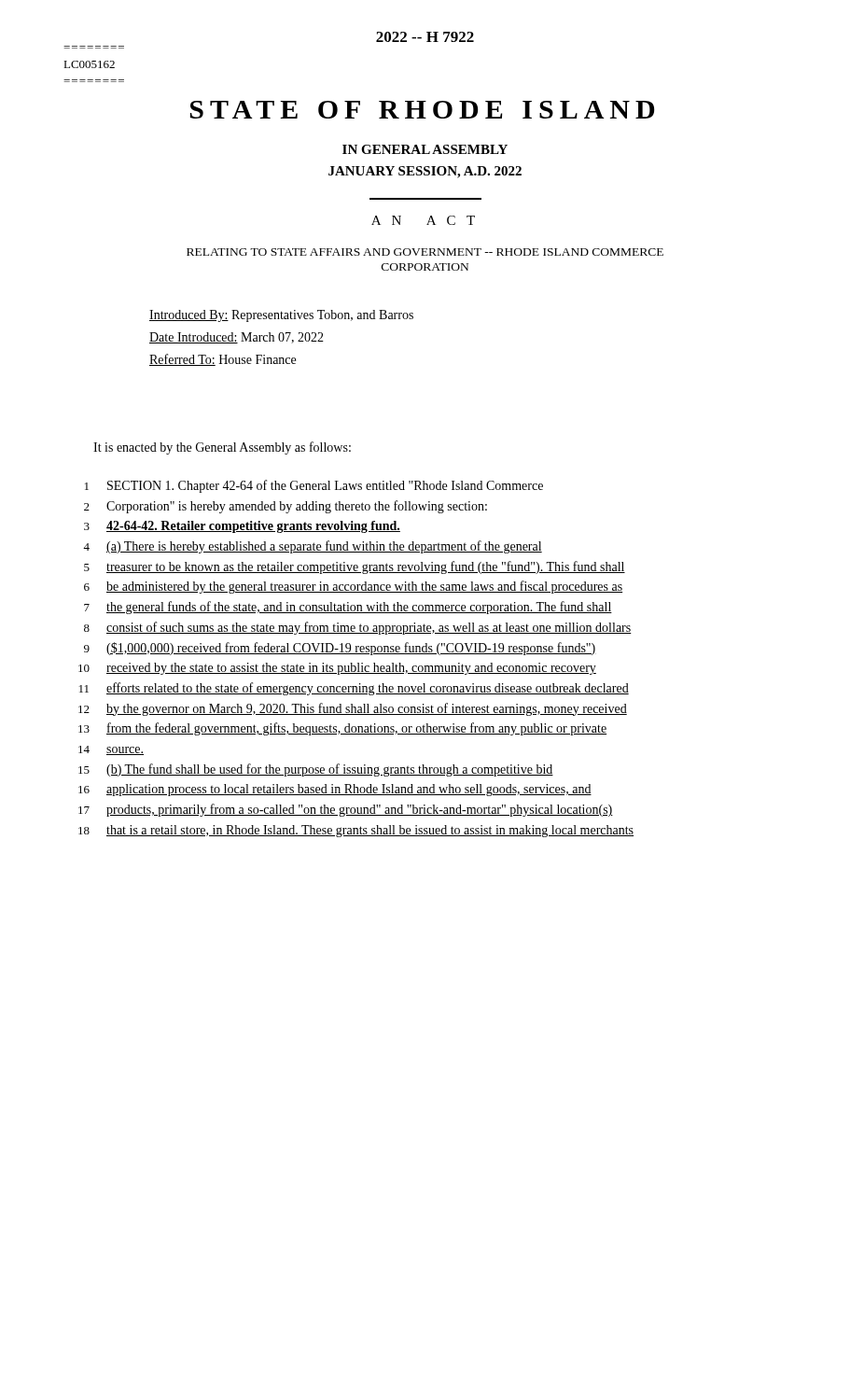Click on the text block that reads "RELATING TO STATE AFFAIRS AND GOVERNMENT -- RHODE"
Screen dimensions: 1400x850
click(x=425, y=259)
